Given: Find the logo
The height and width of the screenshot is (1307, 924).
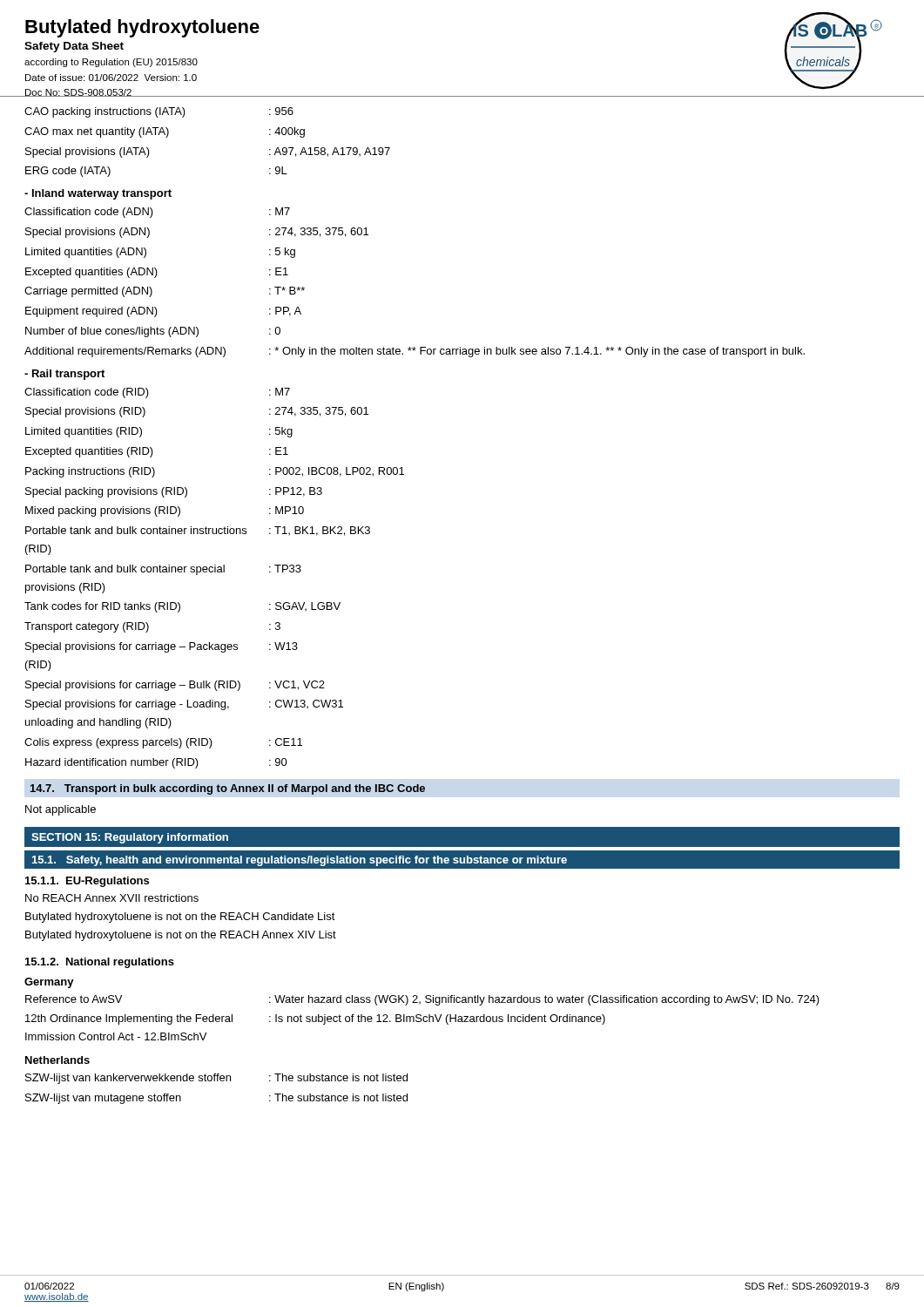Looking at the screenshot, I should 823,51.
